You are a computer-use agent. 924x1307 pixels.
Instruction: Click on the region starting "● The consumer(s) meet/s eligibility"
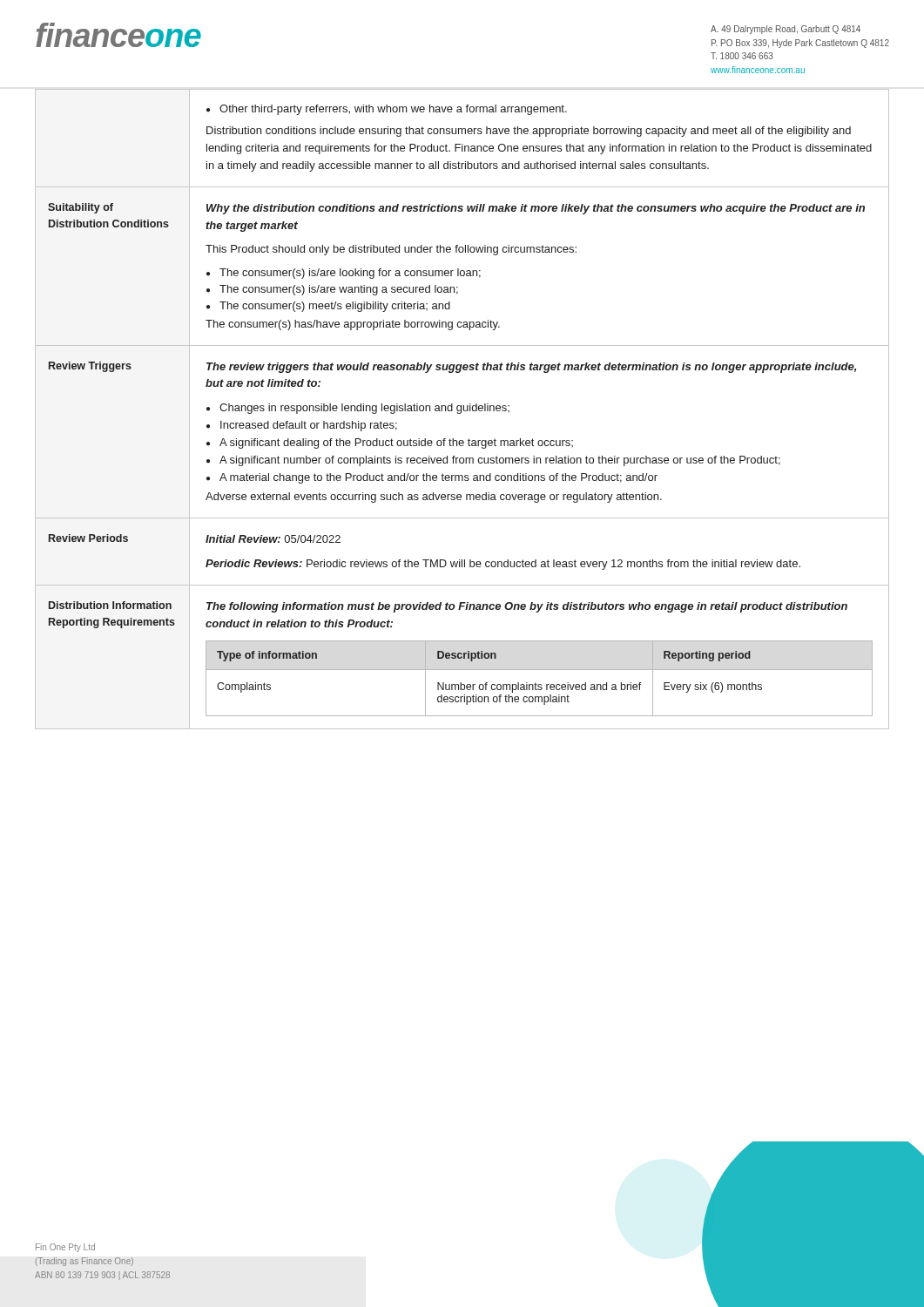click(328, 305)
